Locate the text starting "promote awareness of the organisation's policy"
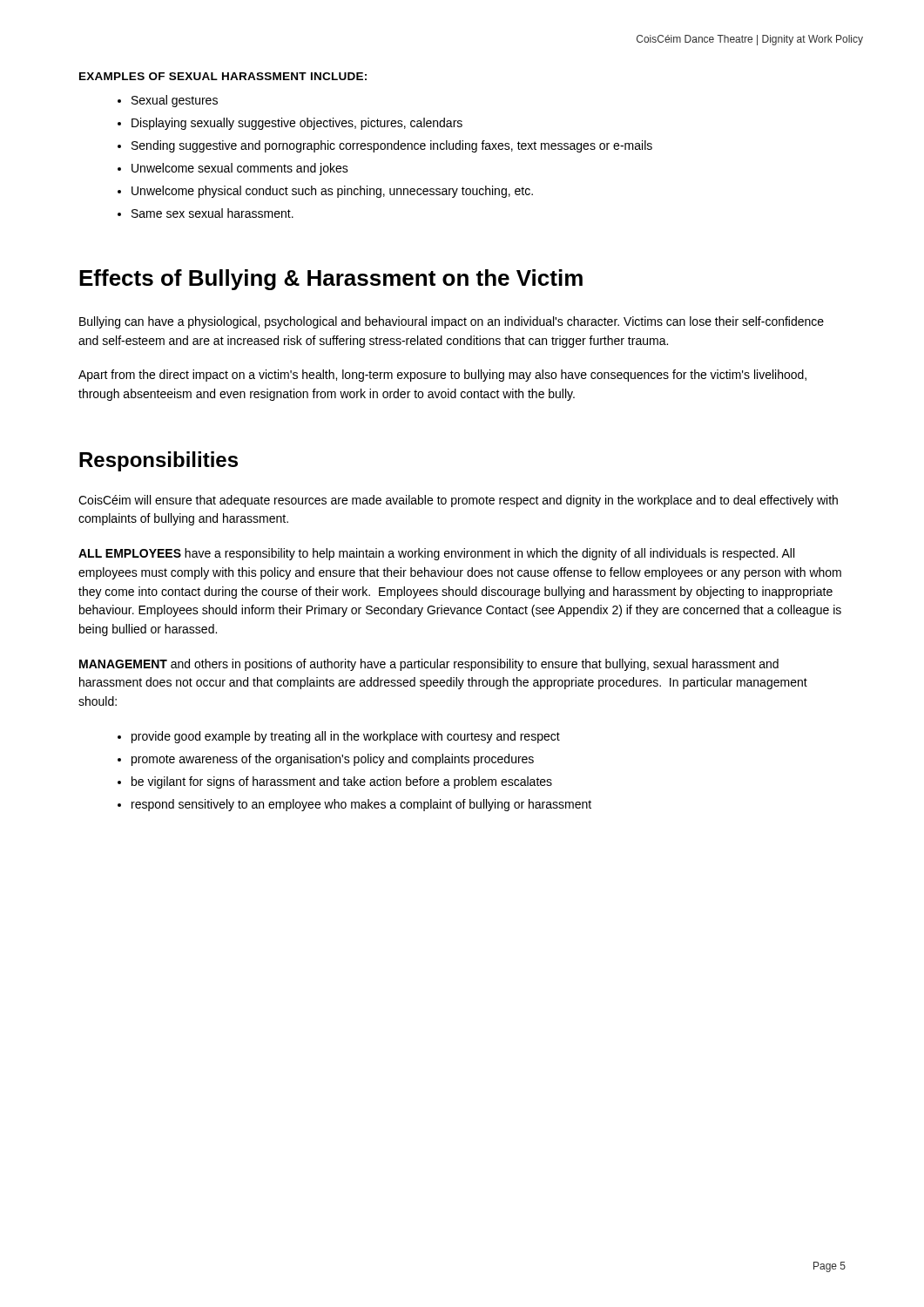Viewport: 924px width, 1307px height. tap(332, 759)
